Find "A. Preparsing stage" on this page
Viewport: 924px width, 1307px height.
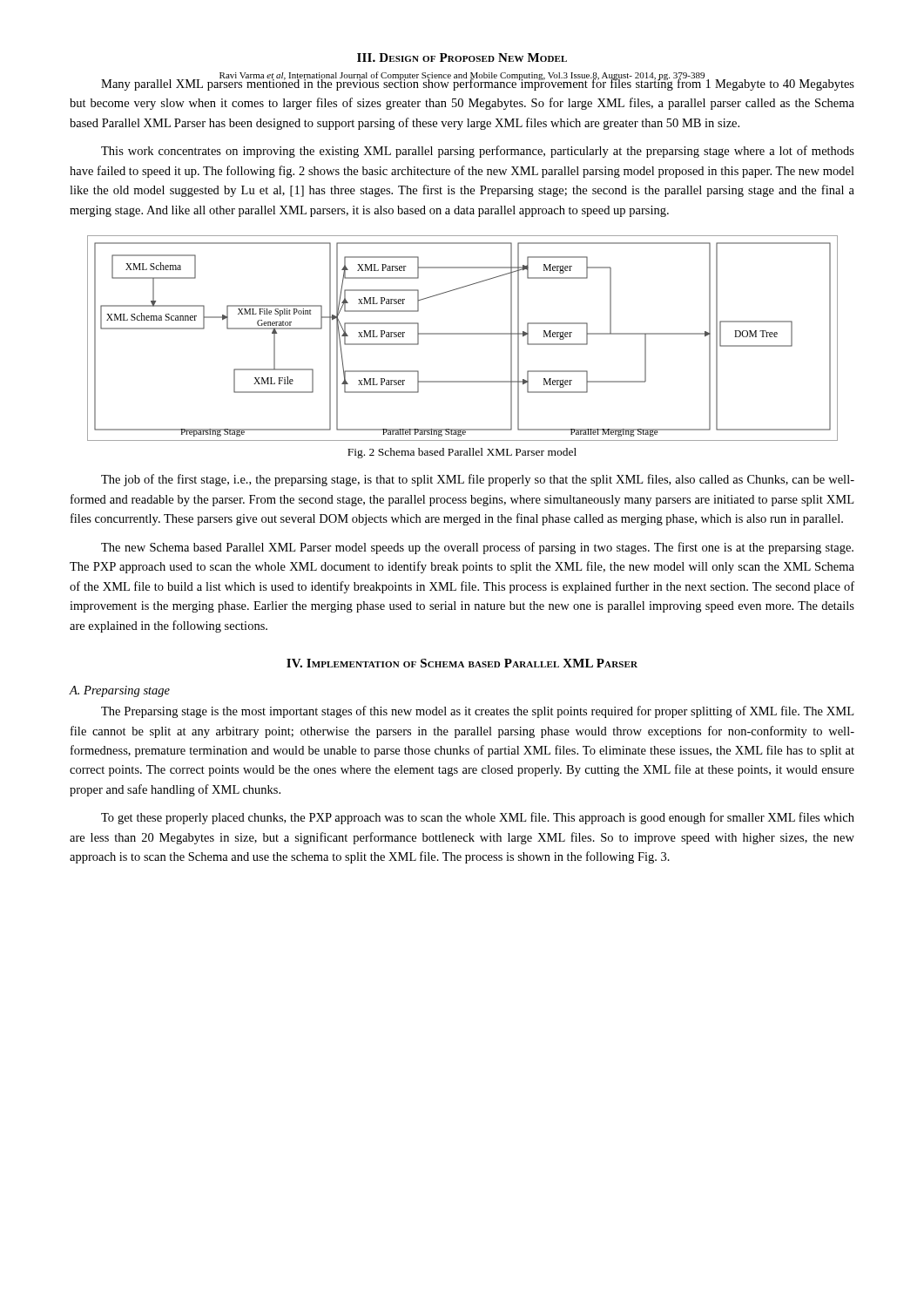120,690
